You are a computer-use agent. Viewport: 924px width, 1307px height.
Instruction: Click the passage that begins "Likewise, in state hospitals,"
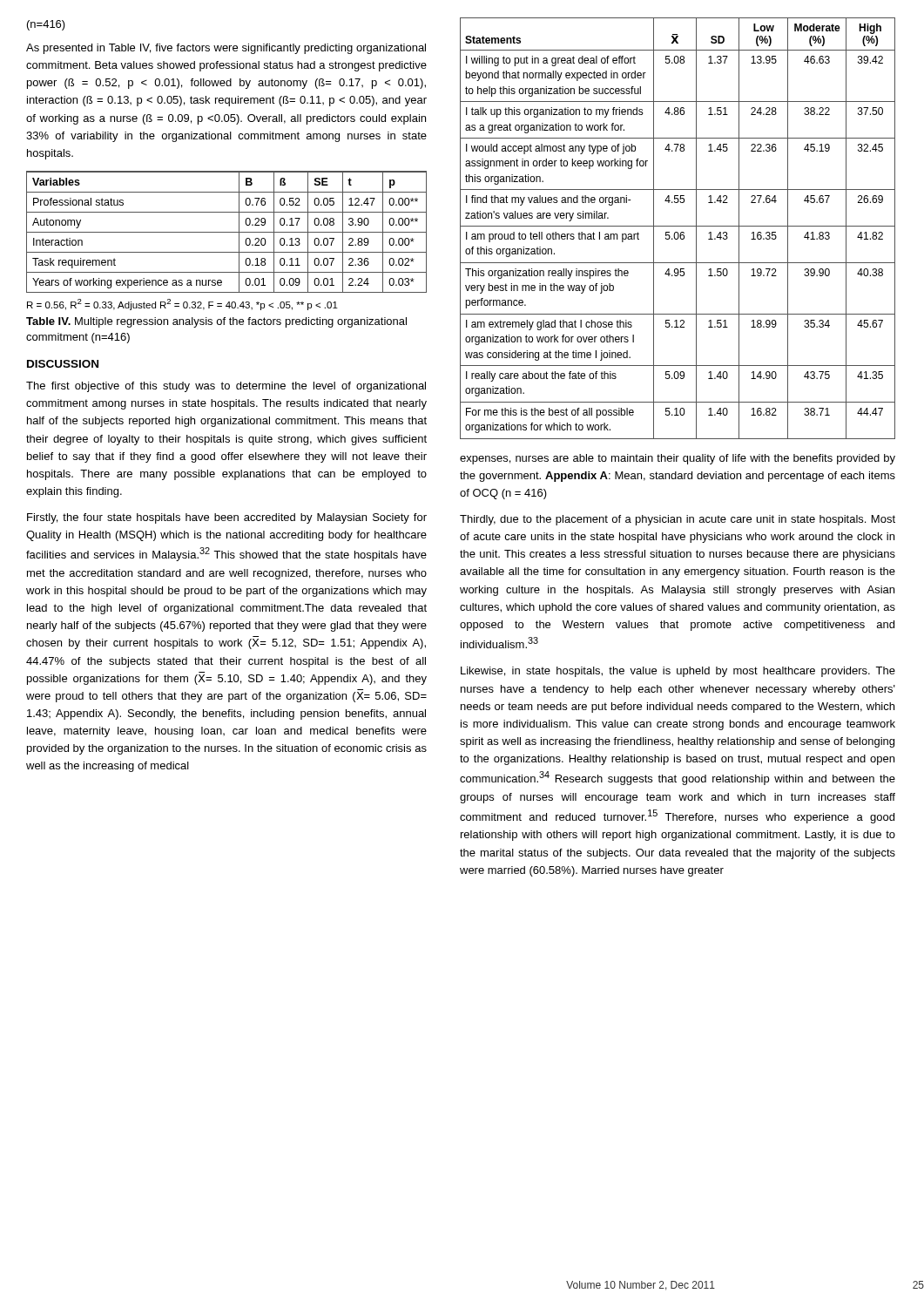678,770
